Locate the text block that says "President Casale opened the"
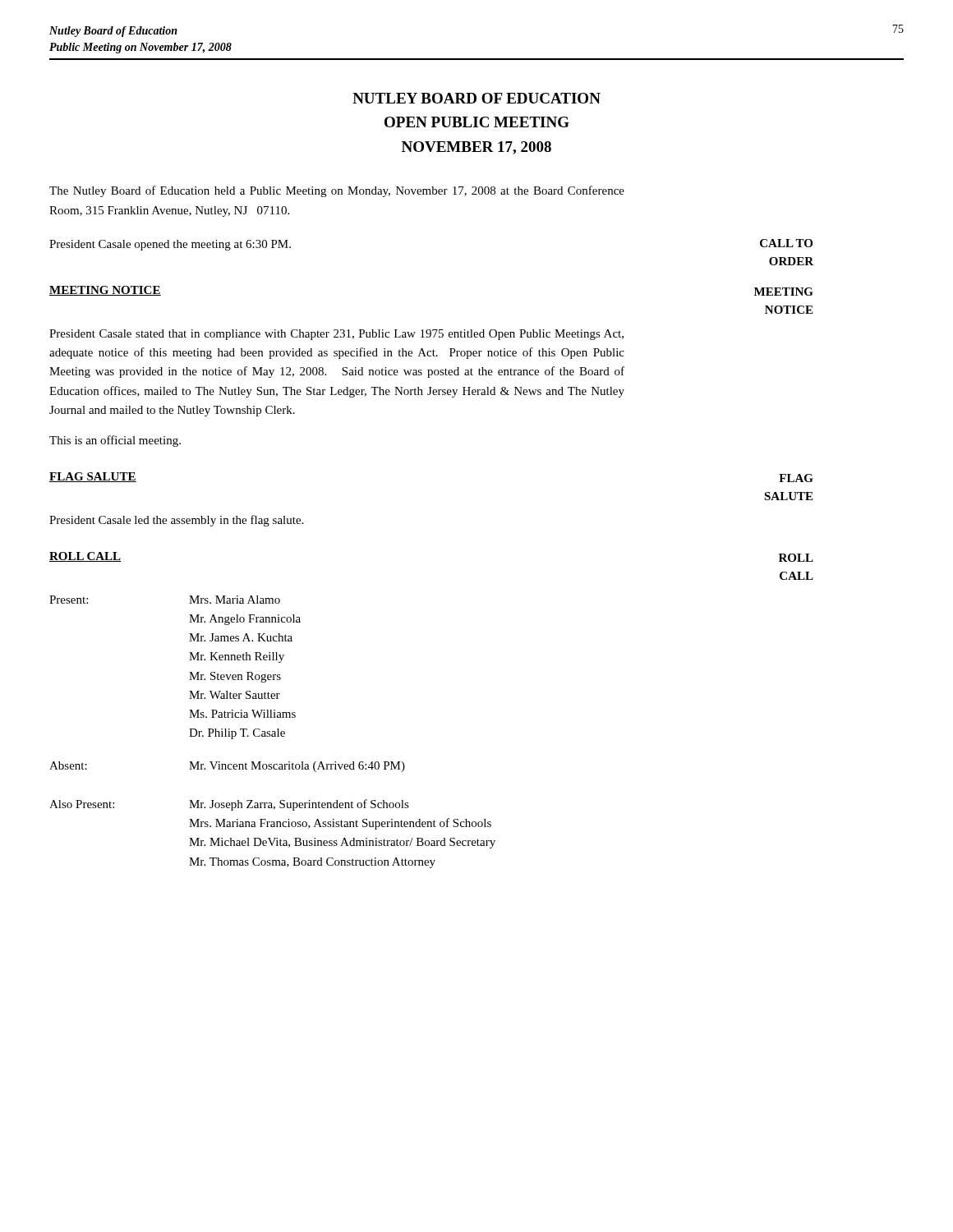 (170, 244)
